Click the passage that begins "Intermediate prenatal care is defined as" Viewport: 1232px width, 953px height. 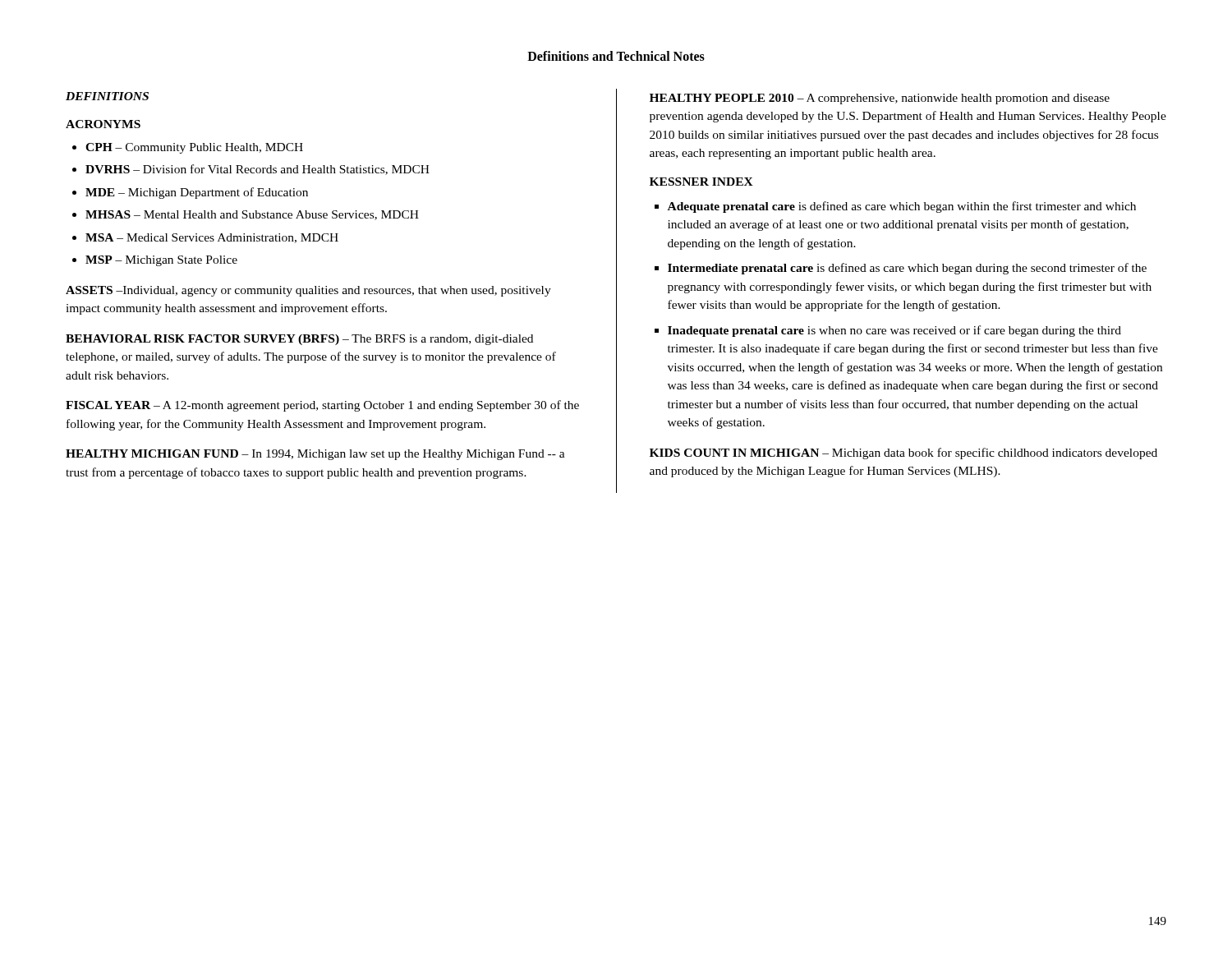910,286
